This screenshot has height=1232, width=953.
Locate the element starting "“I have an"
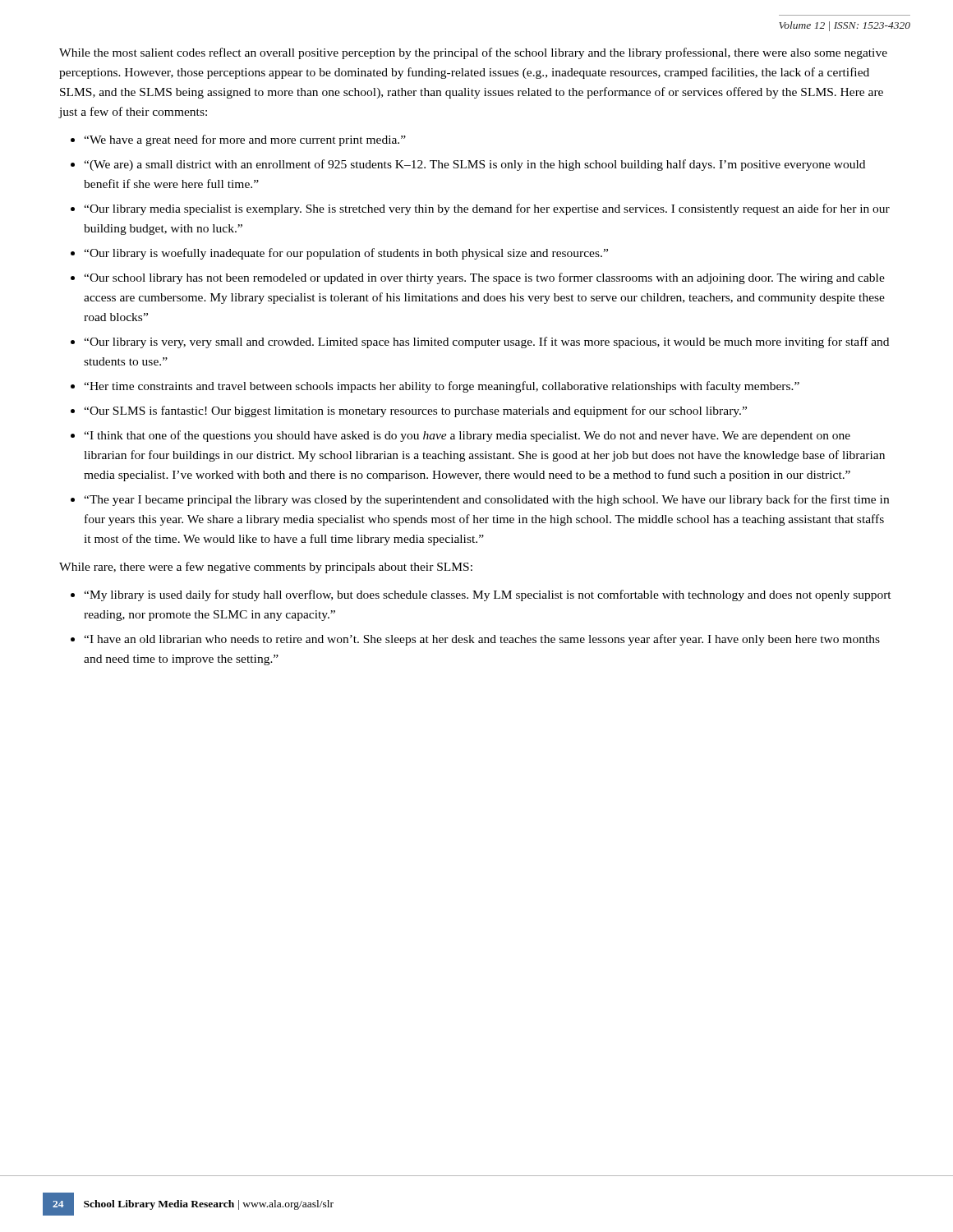(x=482, y=649)
